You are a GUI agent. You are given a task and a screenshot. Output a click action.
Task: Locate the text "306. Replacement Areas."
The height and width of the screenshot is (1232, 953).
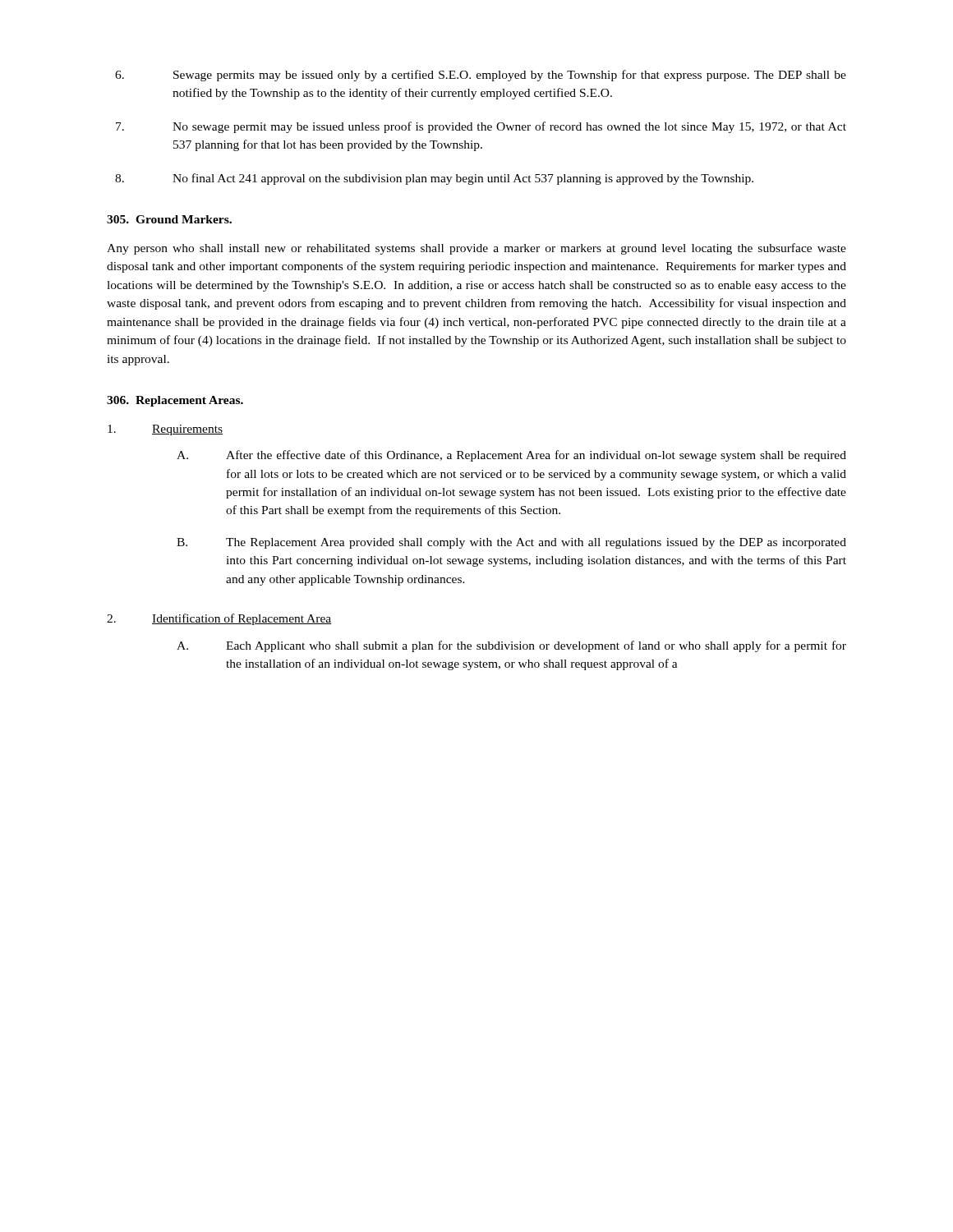pos(175,400)
